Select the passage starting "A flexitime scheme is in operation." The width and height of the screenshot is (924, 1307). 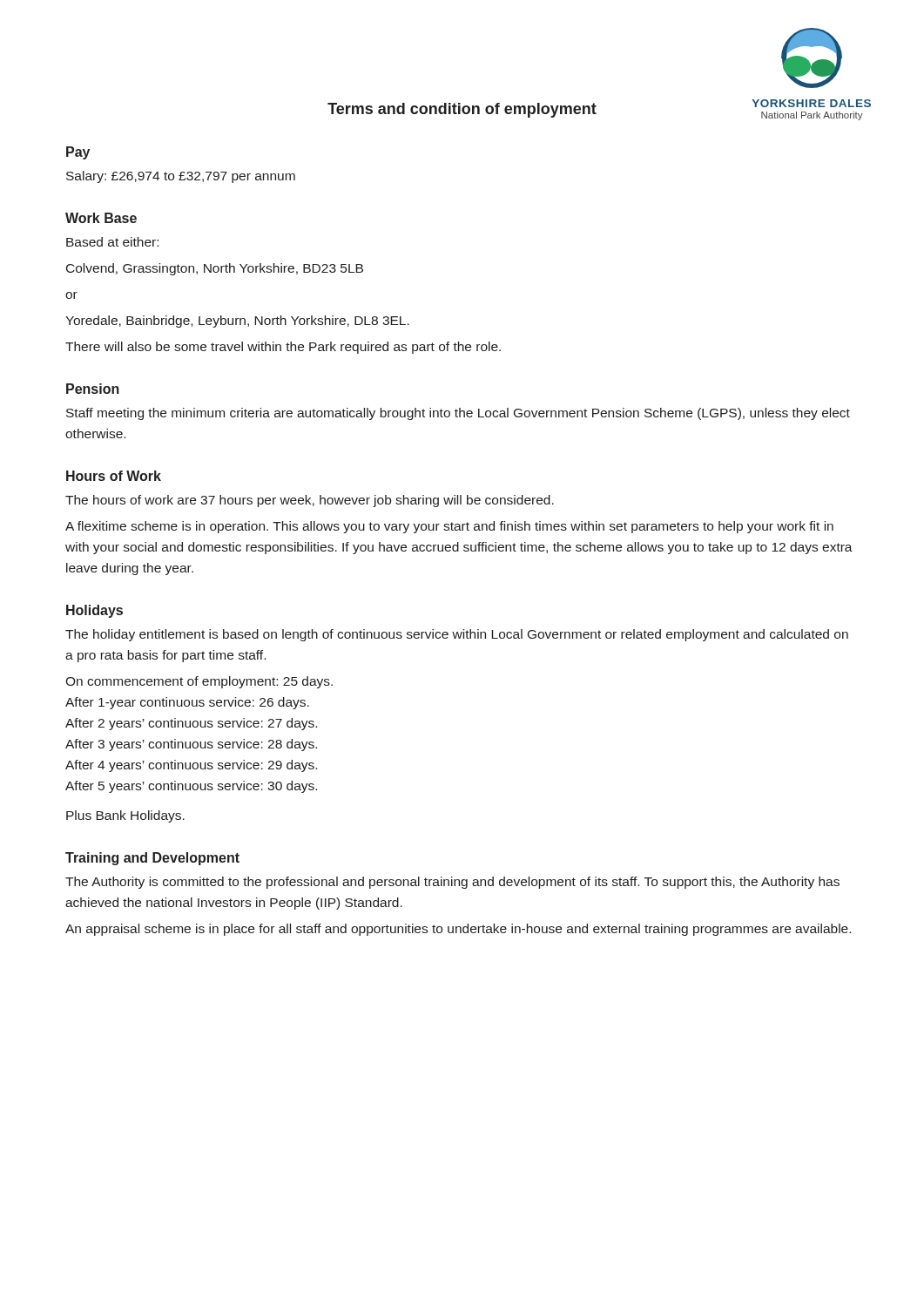[459, 547]
